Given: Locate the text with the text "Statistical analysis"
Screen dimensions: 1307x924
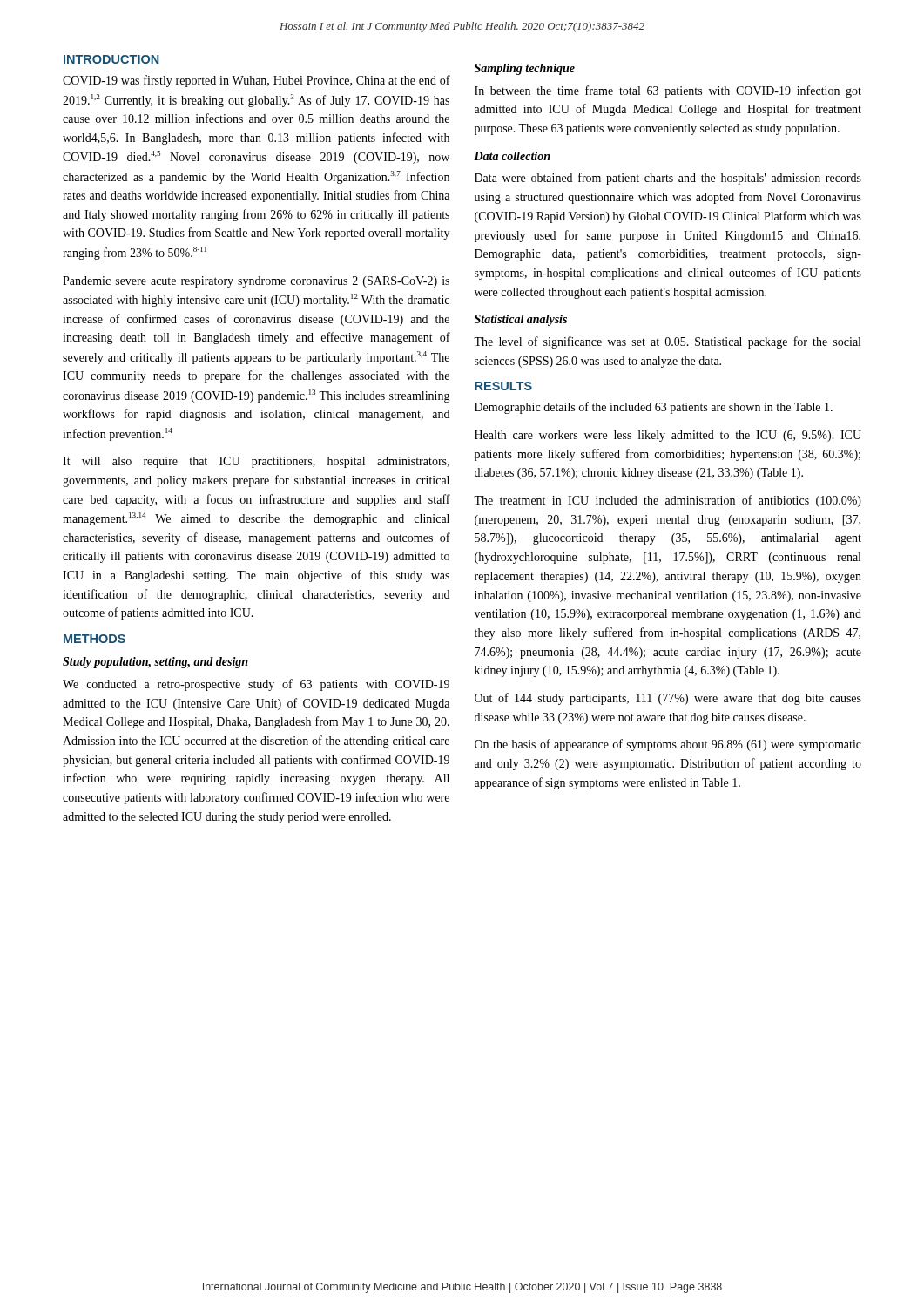Looking at the screenshot, I should pyautogui.click(x=521, y=320).
